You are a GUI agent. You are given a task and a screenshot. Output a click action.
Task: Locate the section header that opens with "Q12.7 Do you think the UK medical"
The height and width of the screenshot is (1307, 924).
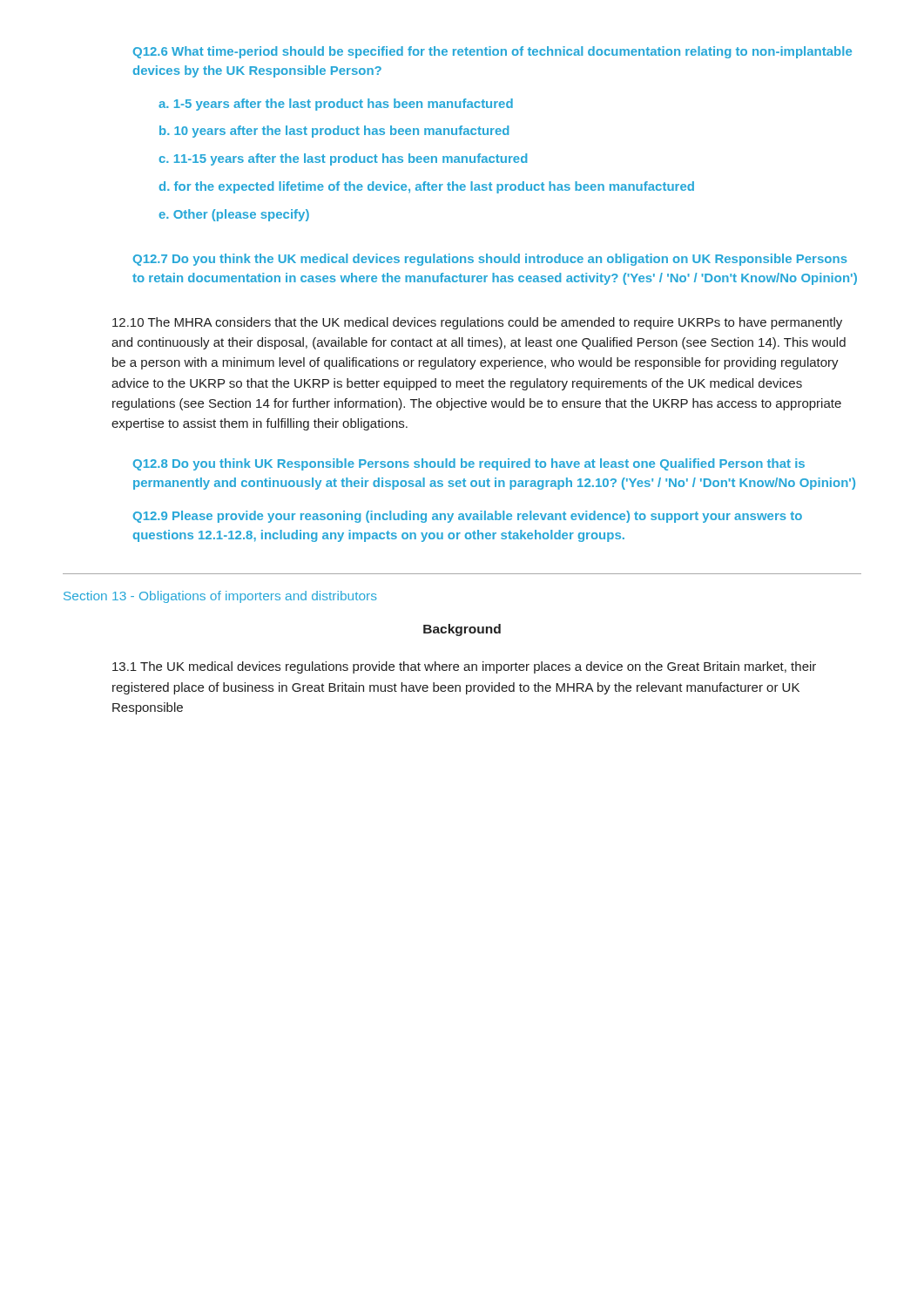pyautogui.click(x=495, y=268)
